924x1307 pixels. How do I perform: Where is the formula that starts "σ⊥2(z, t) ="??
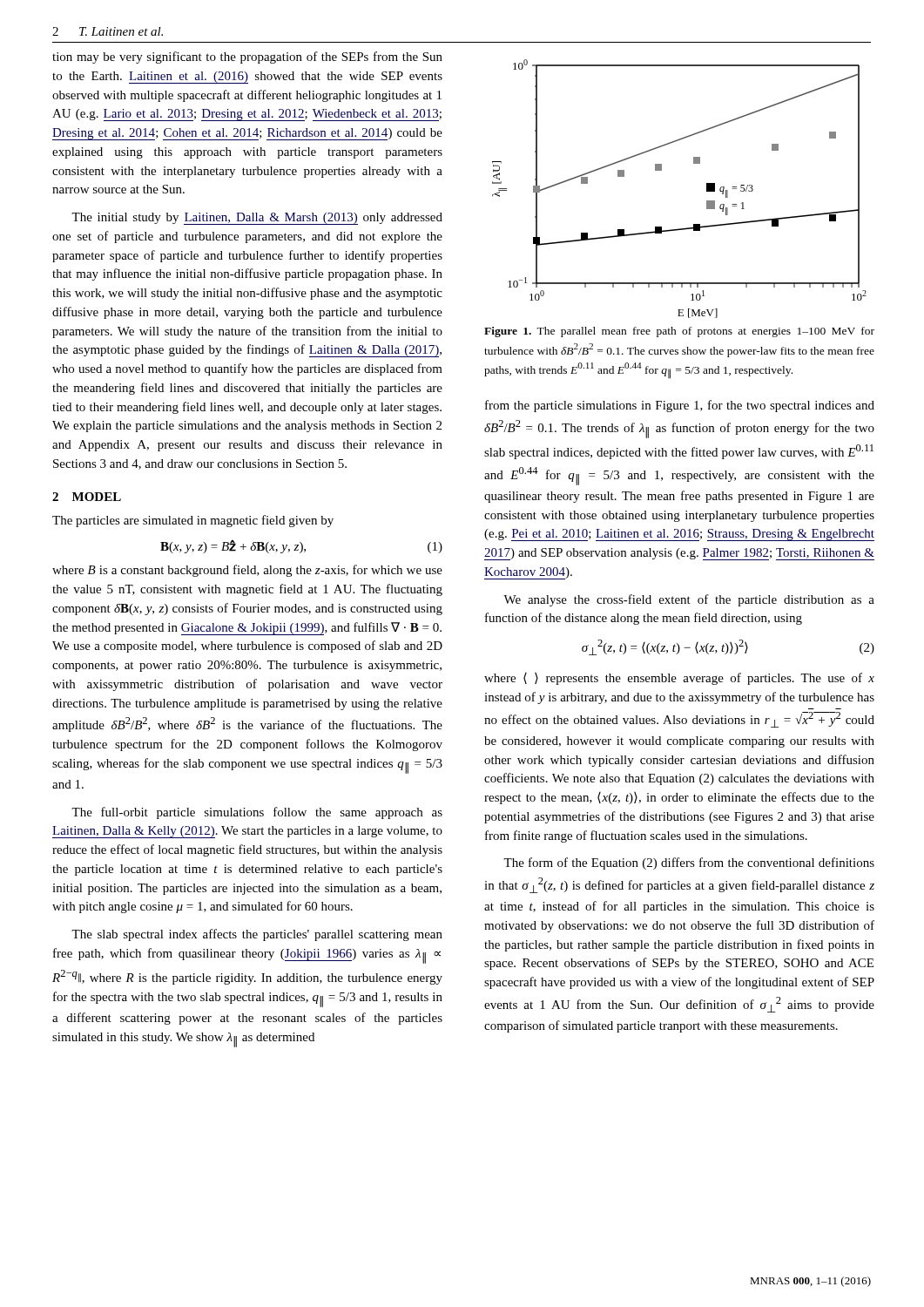(679, 648)
